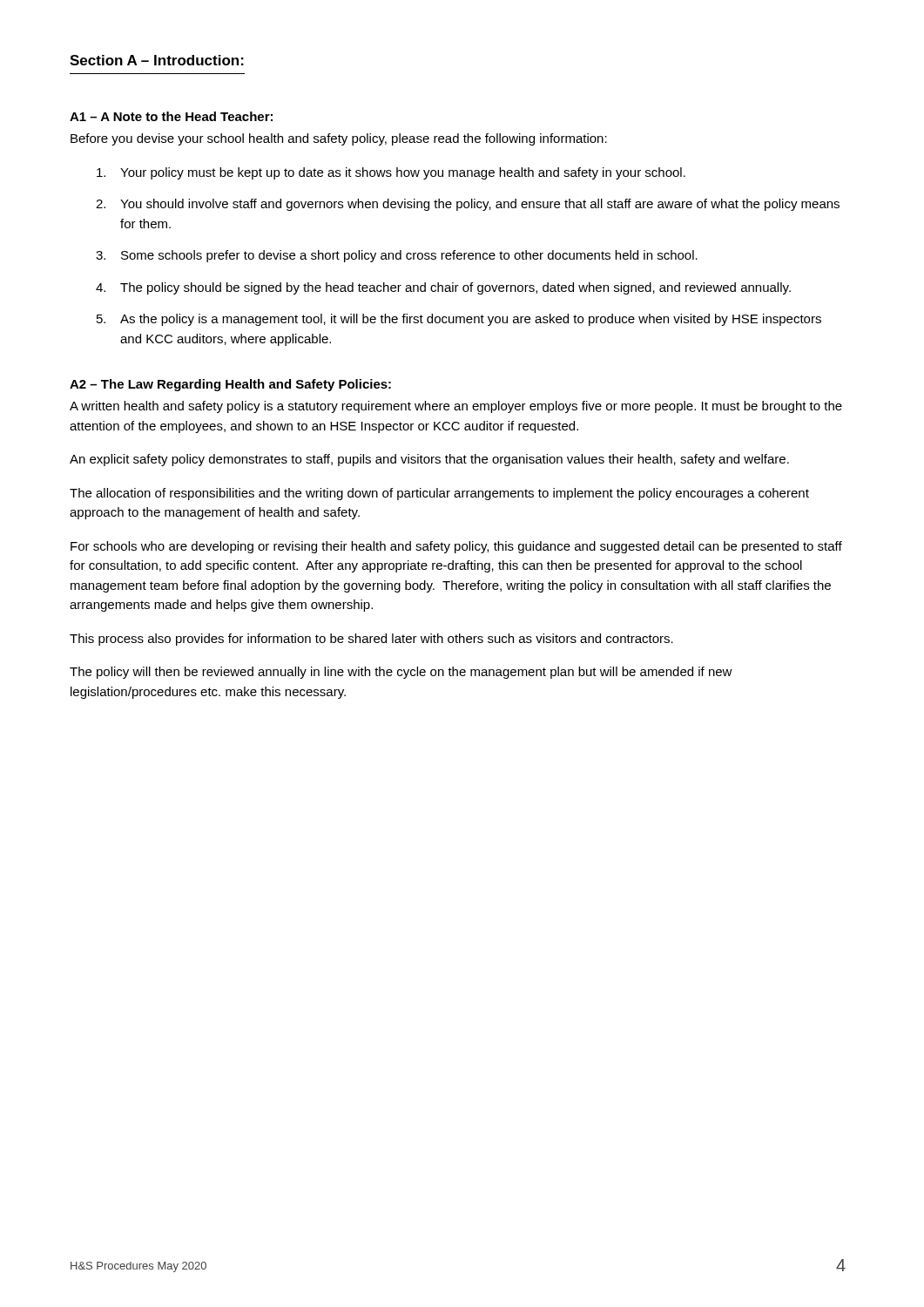Select the text block containing "An explicit safety policy"
Image resolution: width=924 pixels, height=1307 pixels.
458,459
